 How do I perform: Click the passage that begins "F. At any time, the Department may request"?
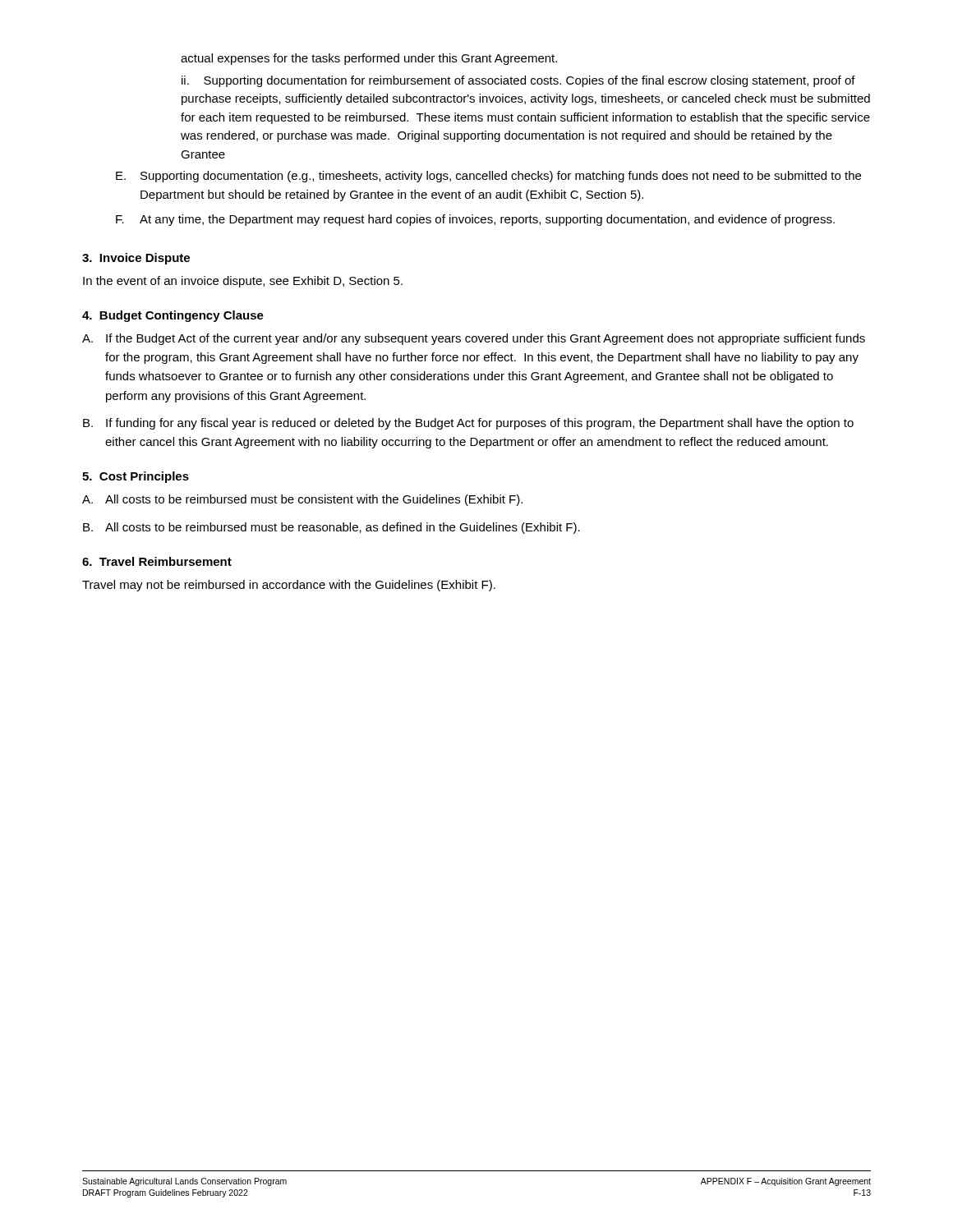coord(493,220)
